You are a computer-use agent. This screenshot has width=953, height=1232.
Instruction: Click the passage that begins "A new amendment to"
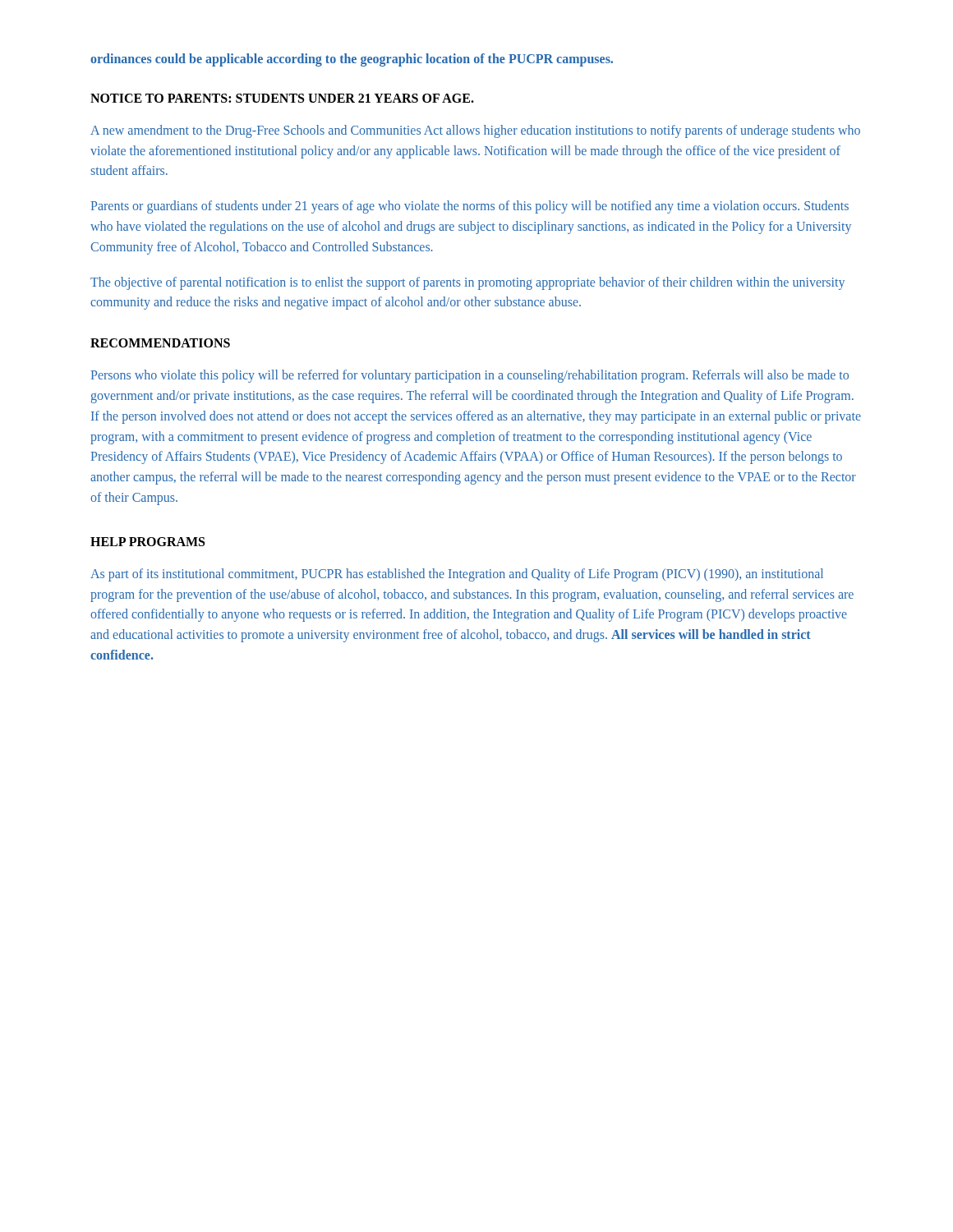475,150
